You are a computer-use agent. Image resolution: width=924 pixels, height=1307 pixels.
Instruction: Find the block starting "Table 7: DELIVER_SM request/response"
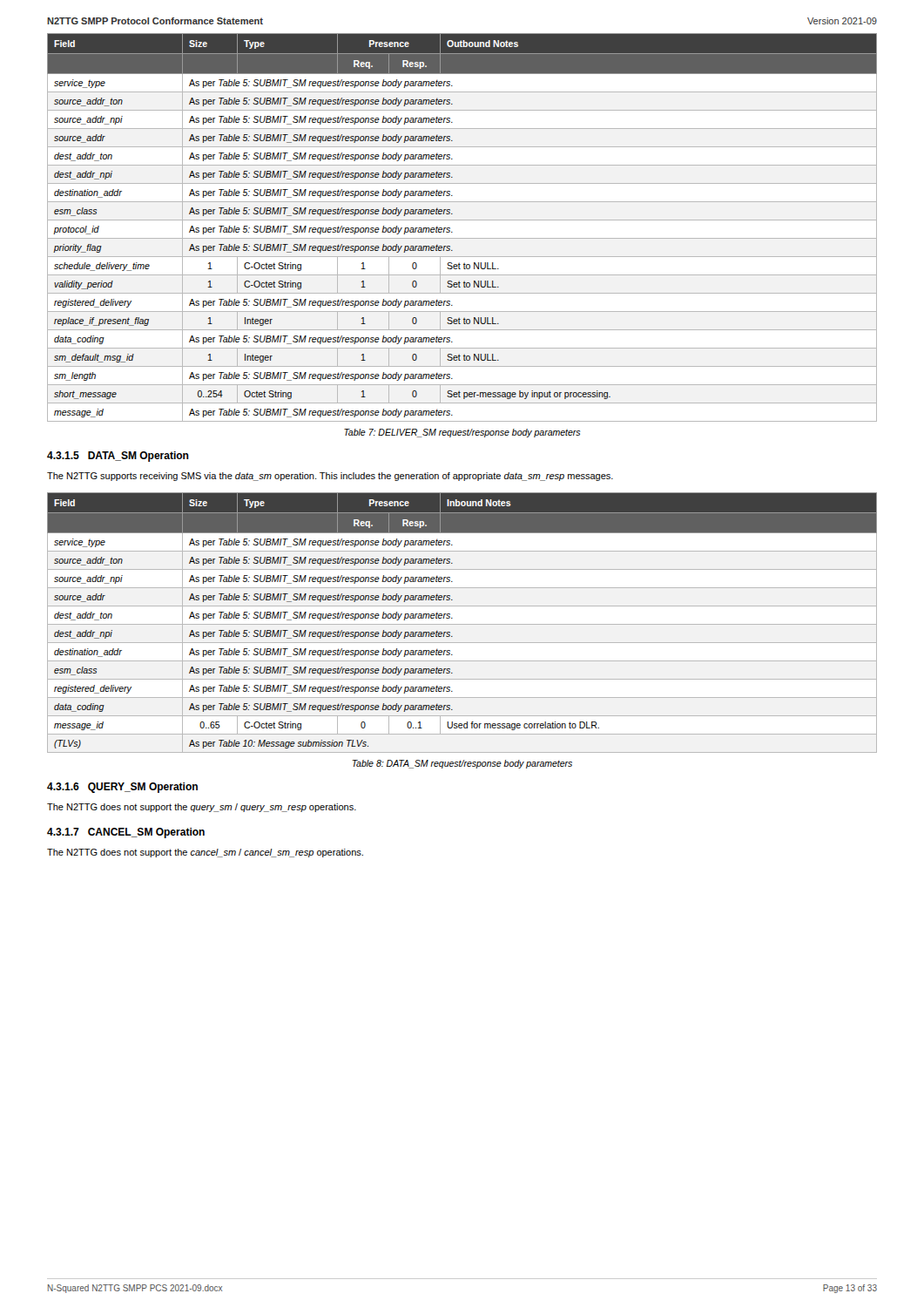coord(462,432)
